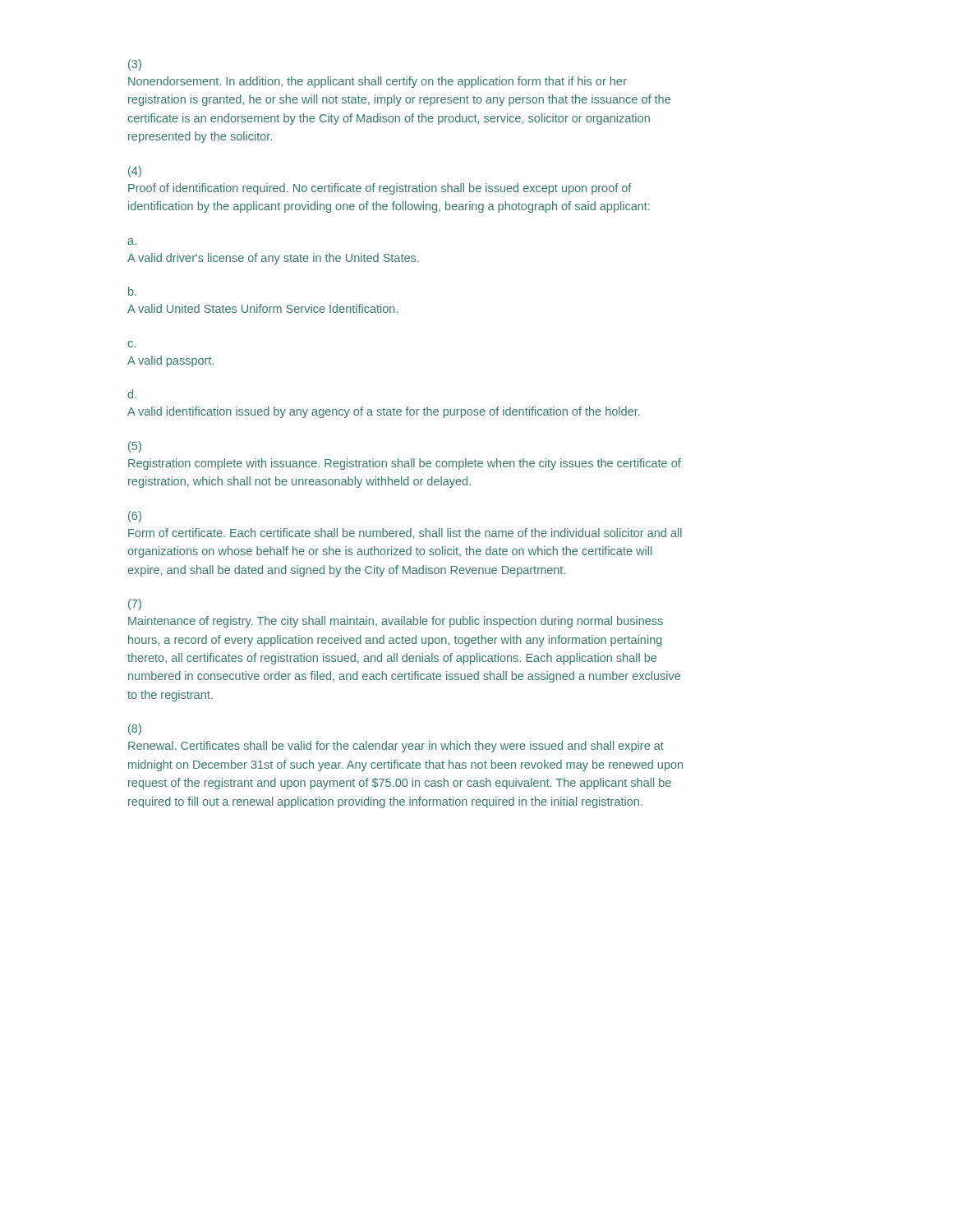Locate the list item that says "(3) Nonendorsement. In"
The height and width of the screenshot is (1232, 953).
tap(407, 102)
